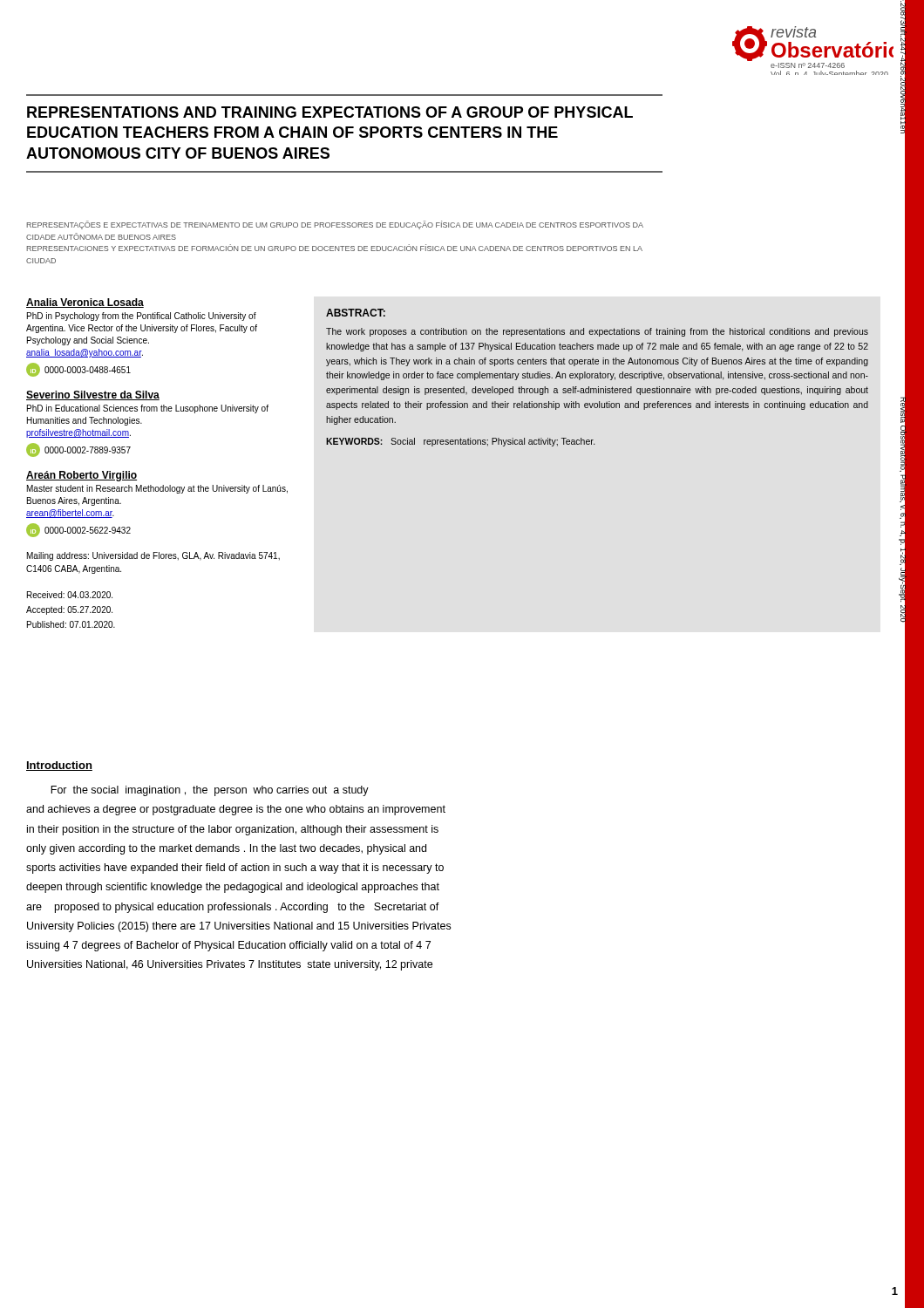
Task: Find the block on this page that starts "Areán Roberto Virgilio Master student"
Action: [82, 476]
